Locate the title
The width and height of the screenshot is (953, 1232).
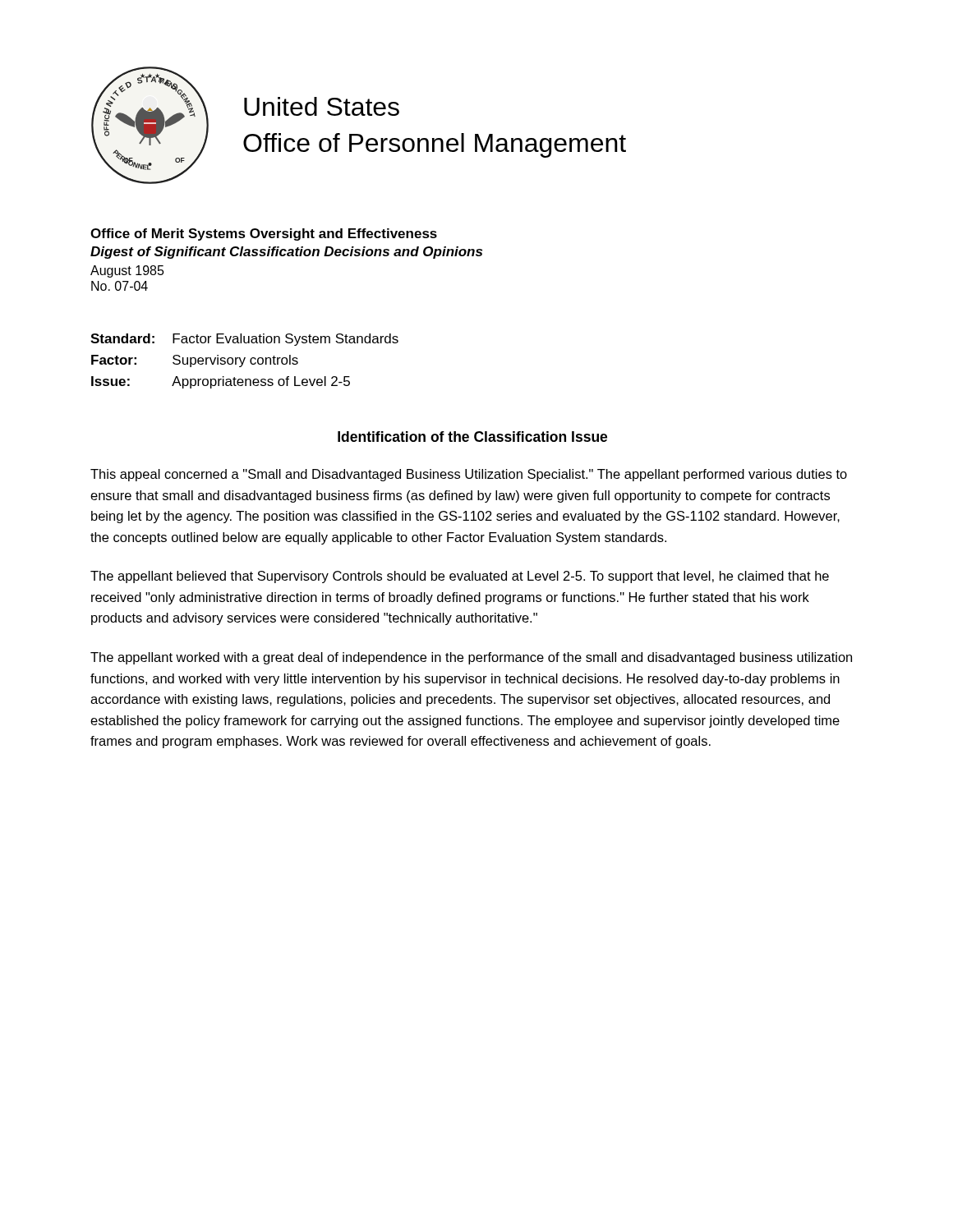point(434,125)
